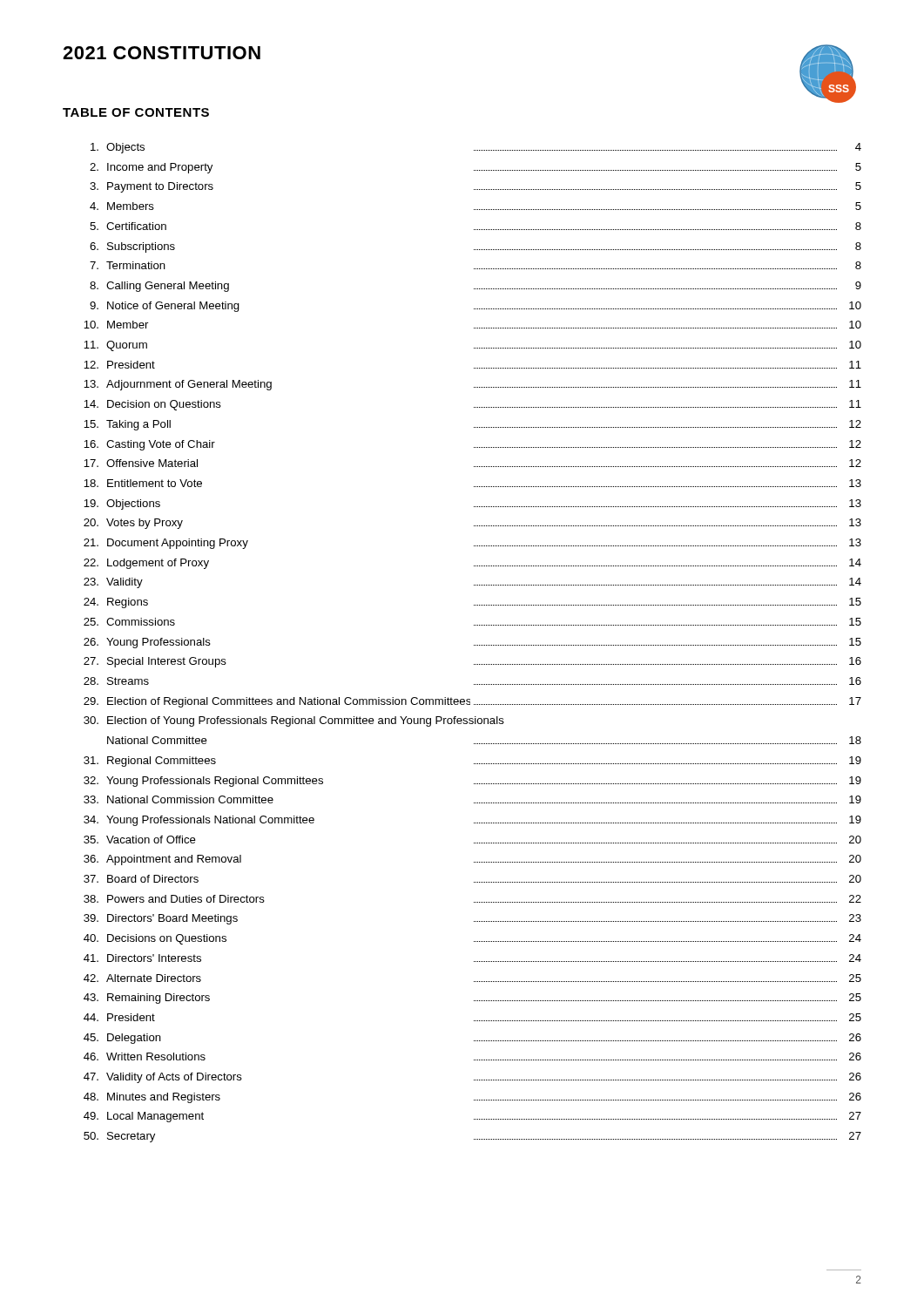The image size is (924, 1307).
Task: Click on the list item that says "4. Members 5"
Action: tap(462, 207)
